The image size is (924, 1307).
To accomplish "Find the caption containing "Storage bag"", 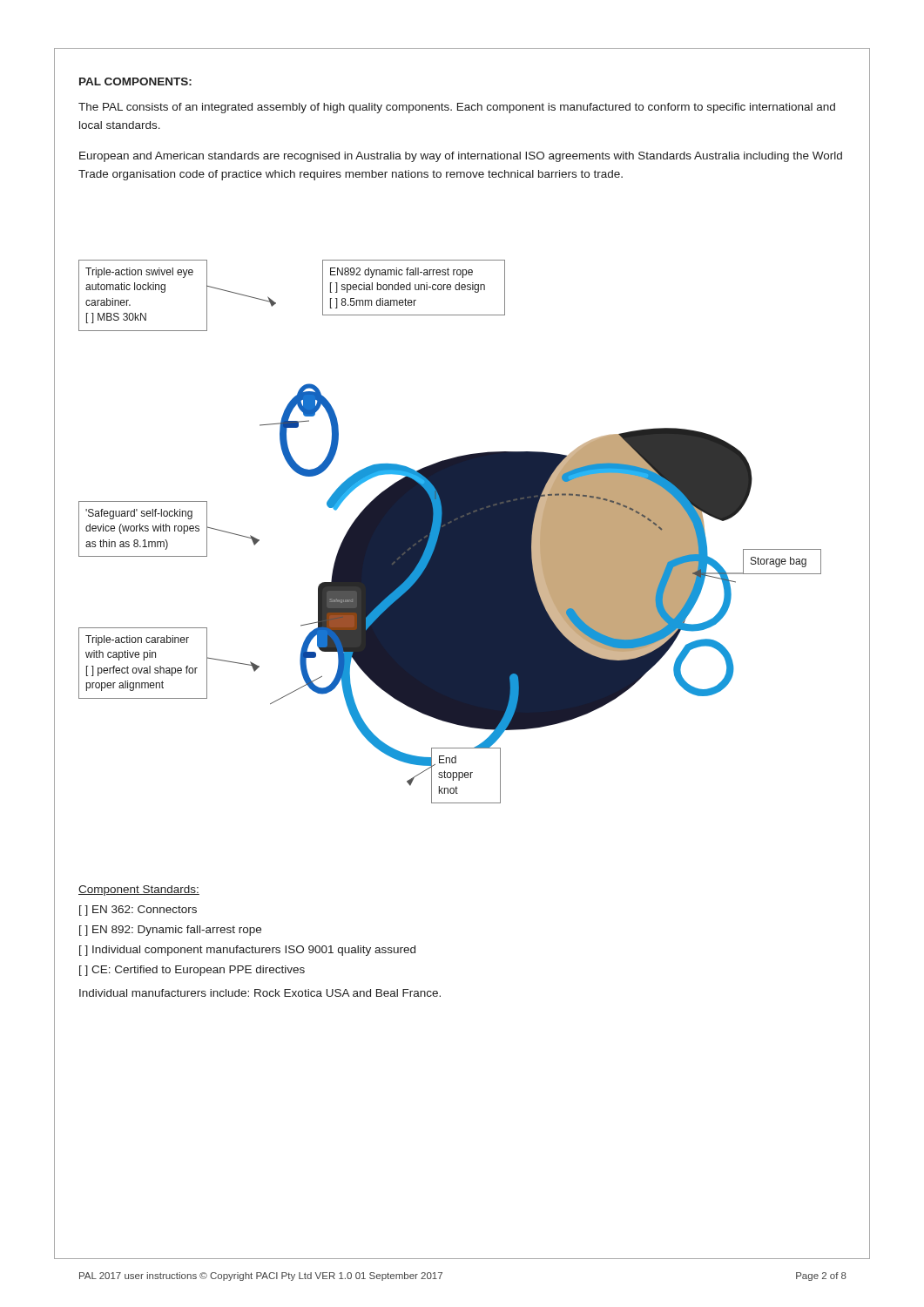I will (778, 561).
